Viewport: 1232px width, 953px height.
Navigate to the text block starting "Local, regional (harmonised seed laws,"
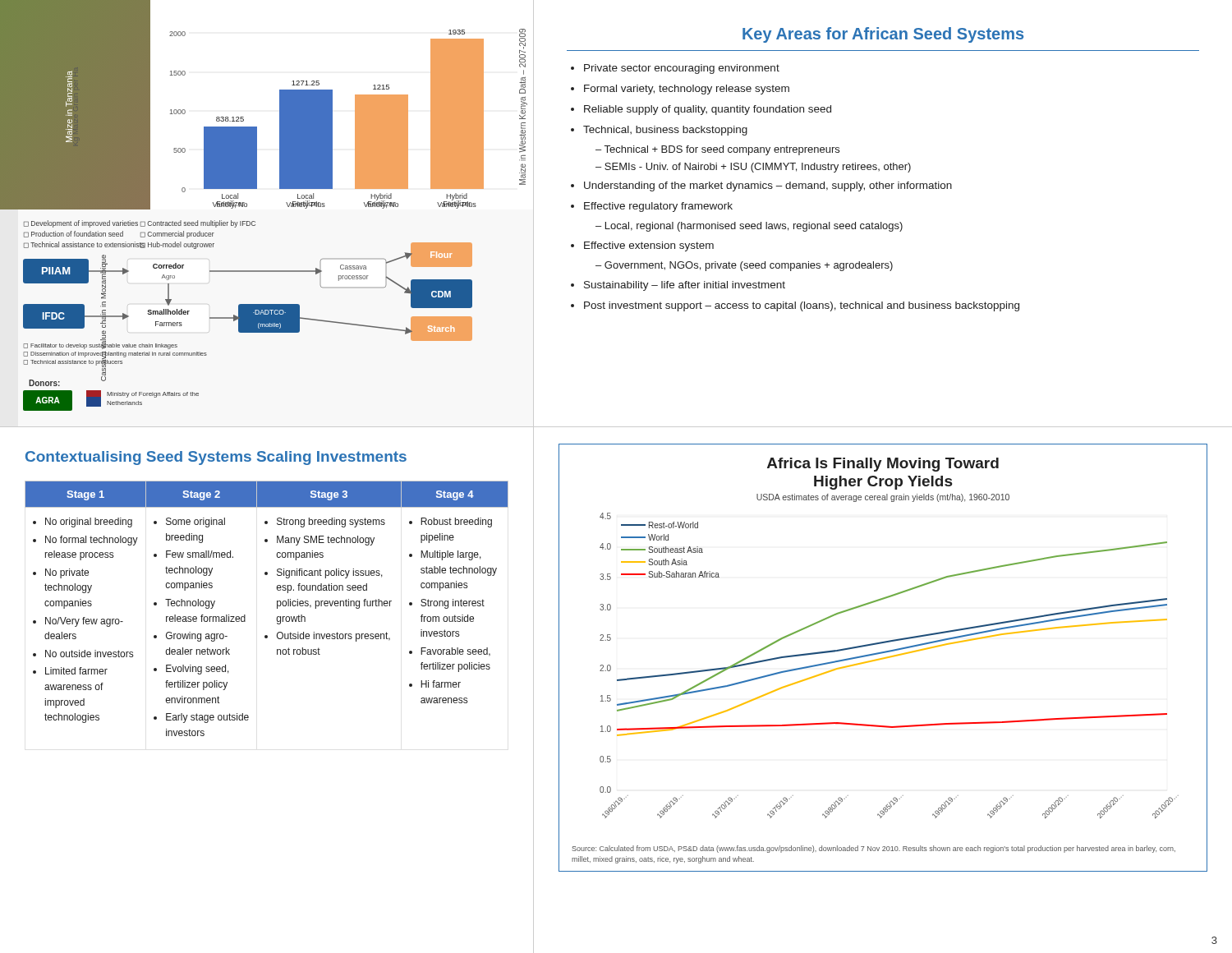click(x=754, y=226)
